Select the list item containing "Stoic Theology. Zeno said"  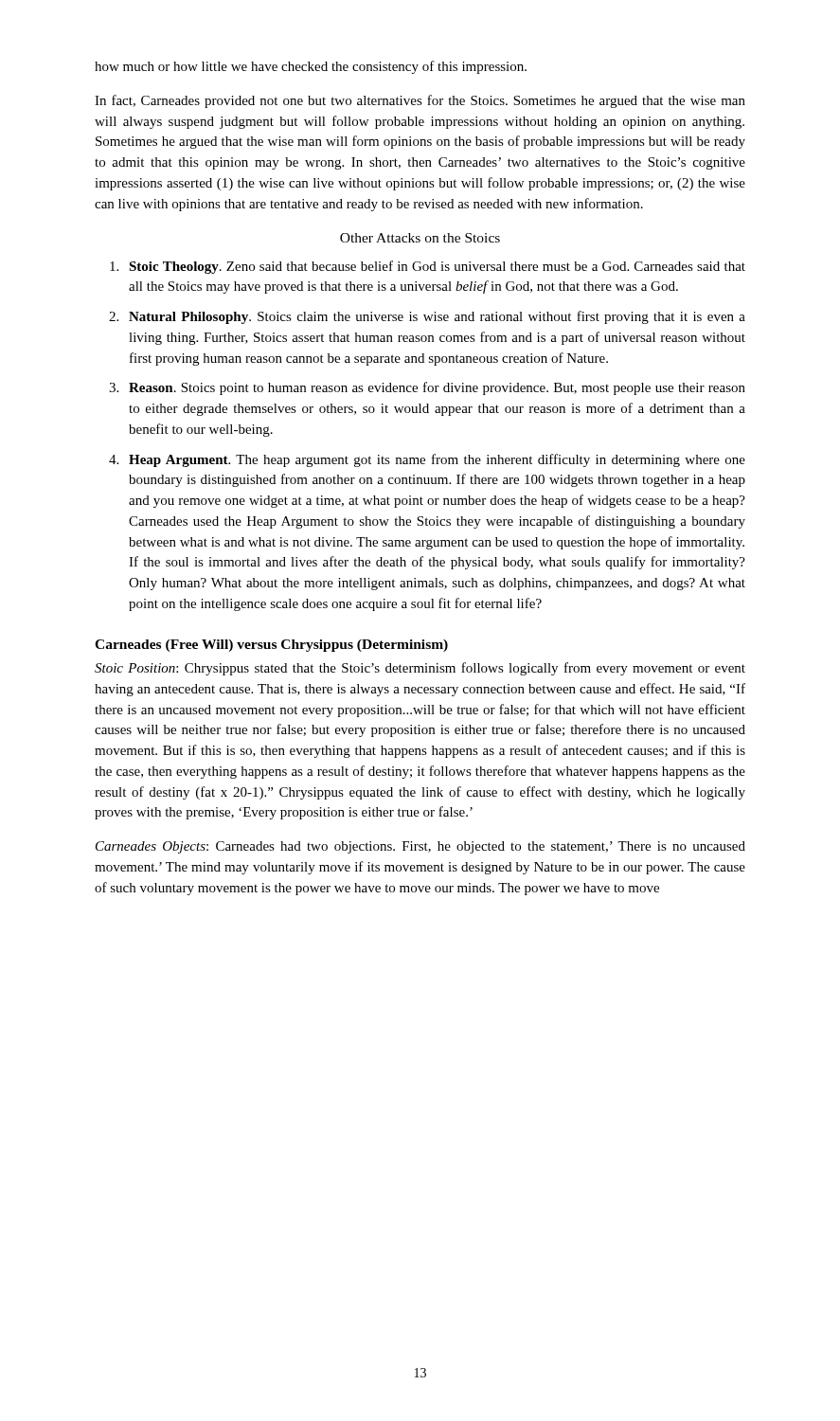[437, 276]
